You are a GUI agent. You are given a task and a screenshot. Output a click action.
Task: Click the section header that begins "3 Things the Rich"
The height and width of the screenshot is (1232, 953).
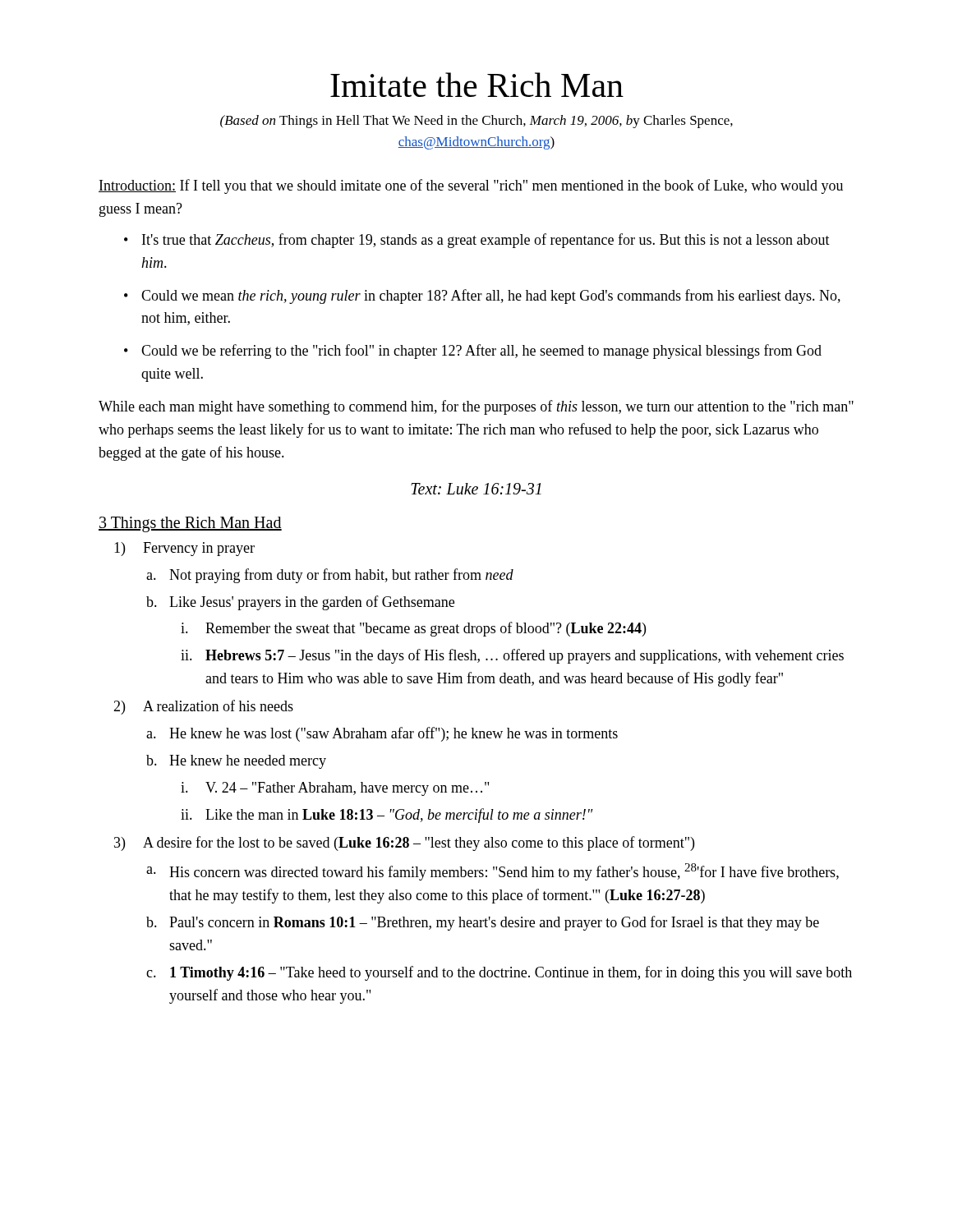click(190, 522)
